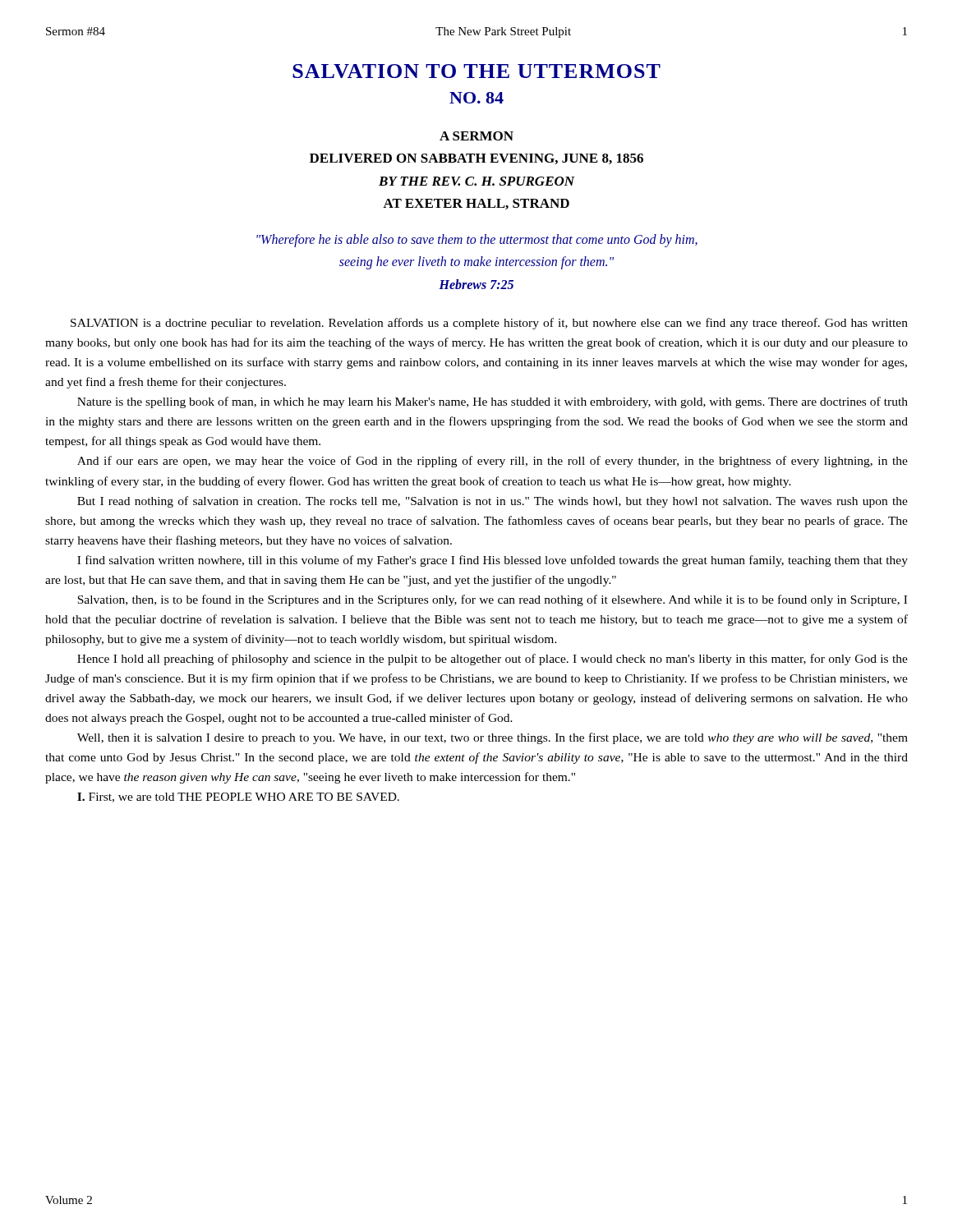Image resolution: width=953 pixels, height=1232 pixels.
Task: Navigate to the block starting ""Wherefore he is able also to save"
Action: 476,262
